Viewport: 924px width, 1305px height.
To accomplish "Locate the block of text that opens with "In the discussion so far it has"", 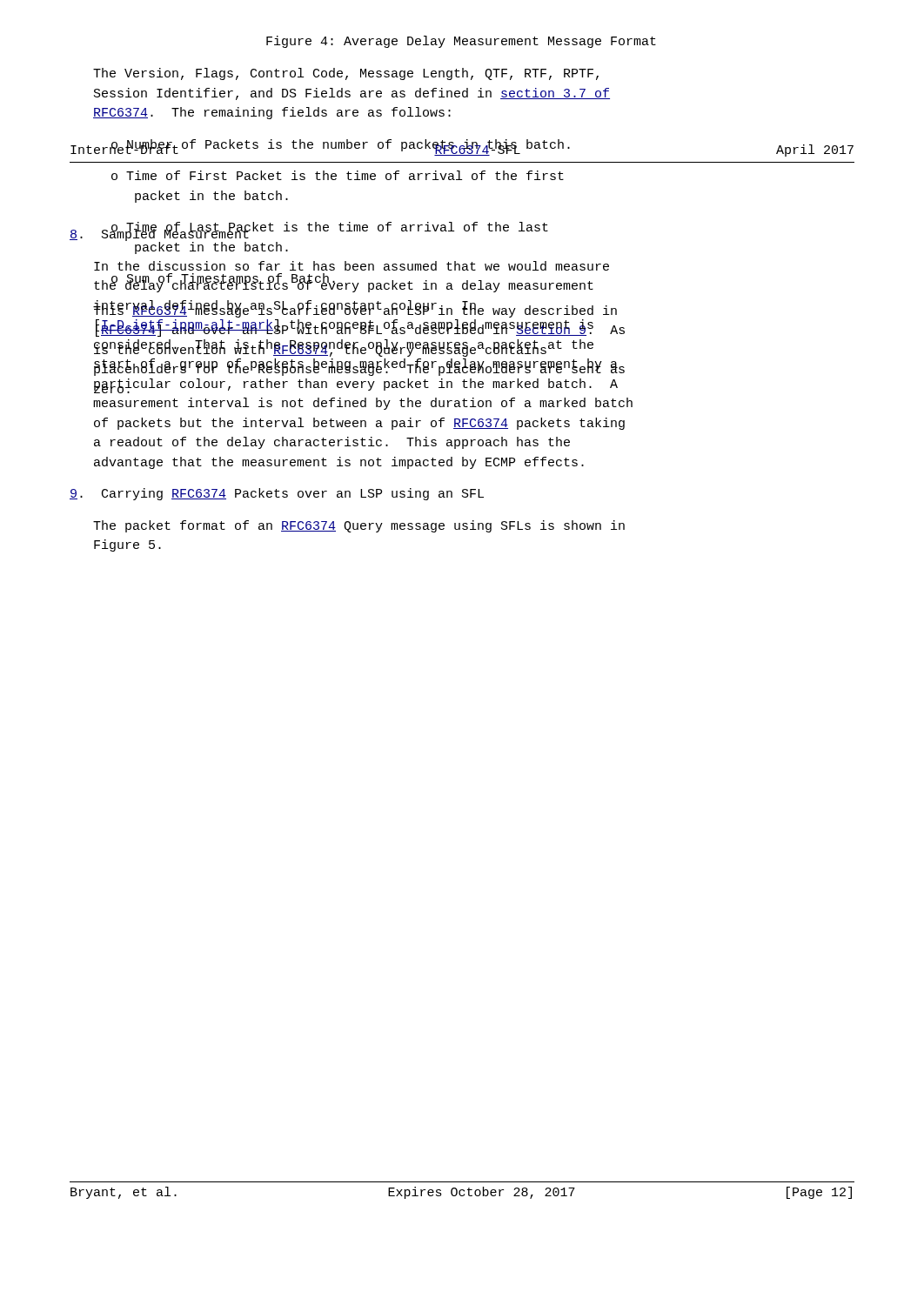I will click(x=352, y=365).
